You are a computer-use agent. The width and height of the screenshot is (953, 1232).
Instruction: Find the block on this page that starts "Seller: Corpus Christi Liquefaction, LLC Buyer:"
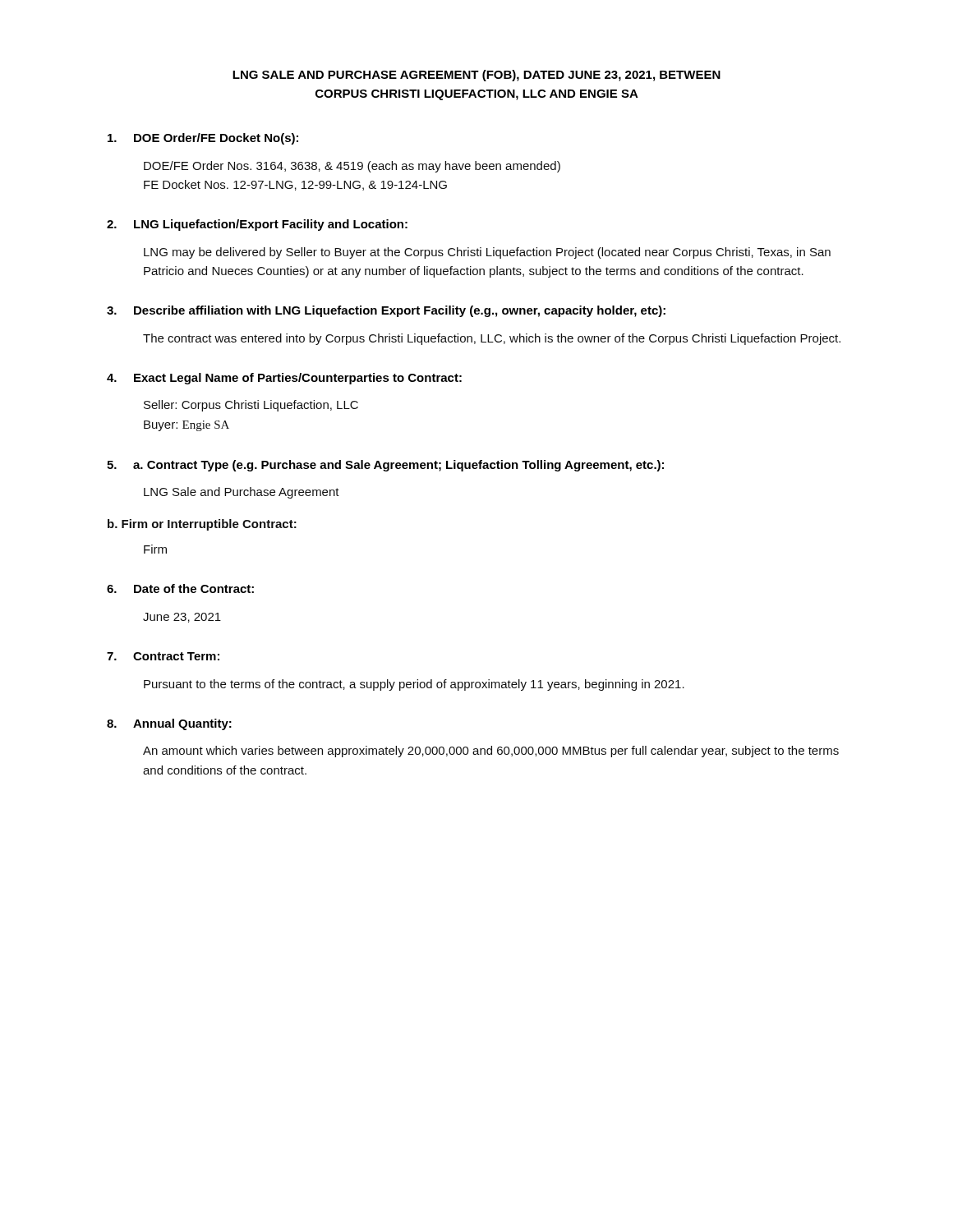coord(251,414)
